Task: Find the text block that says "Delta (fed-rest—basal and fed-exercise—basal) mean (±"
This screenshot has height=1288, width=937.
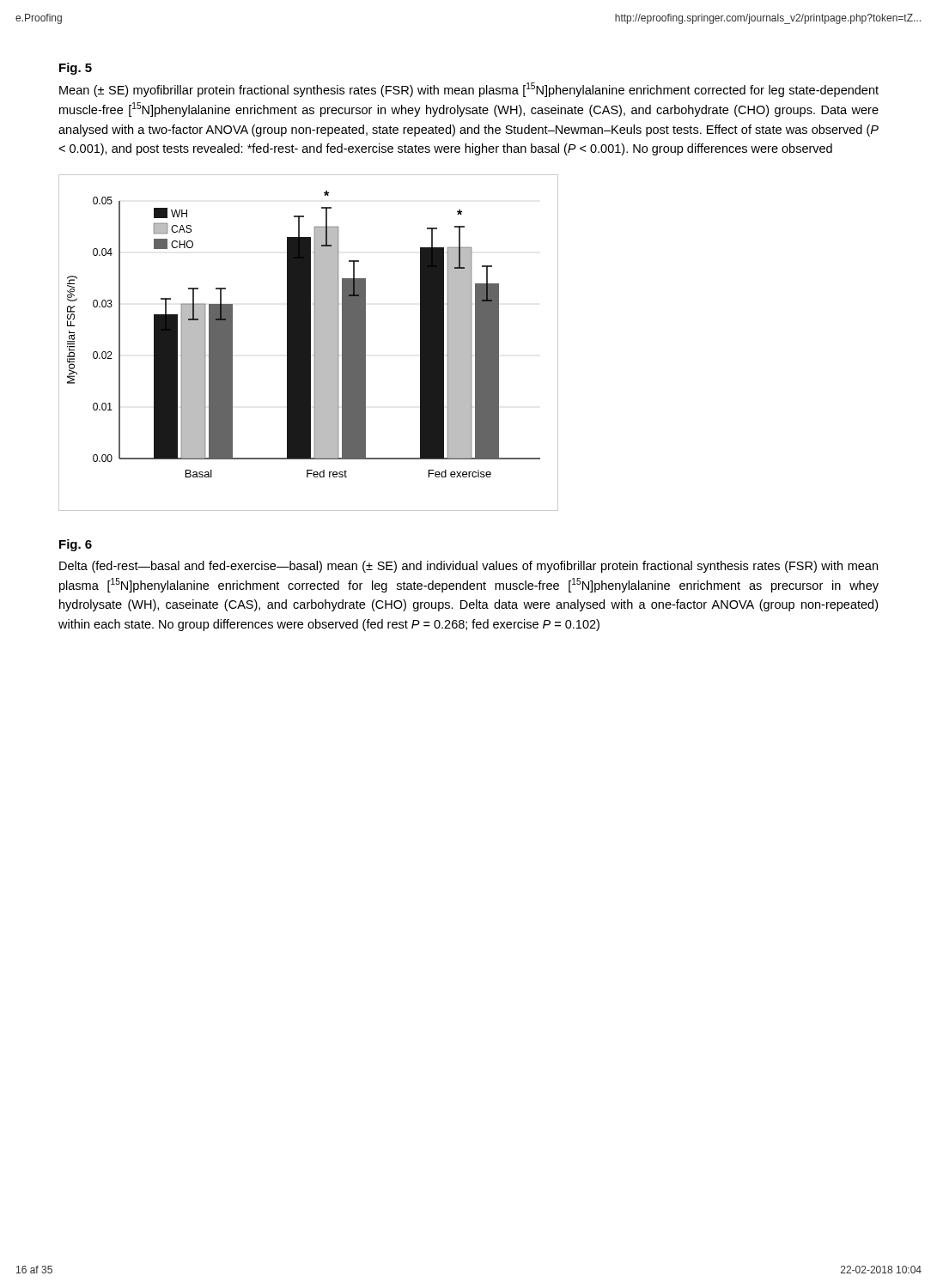Action: [468, 595]
